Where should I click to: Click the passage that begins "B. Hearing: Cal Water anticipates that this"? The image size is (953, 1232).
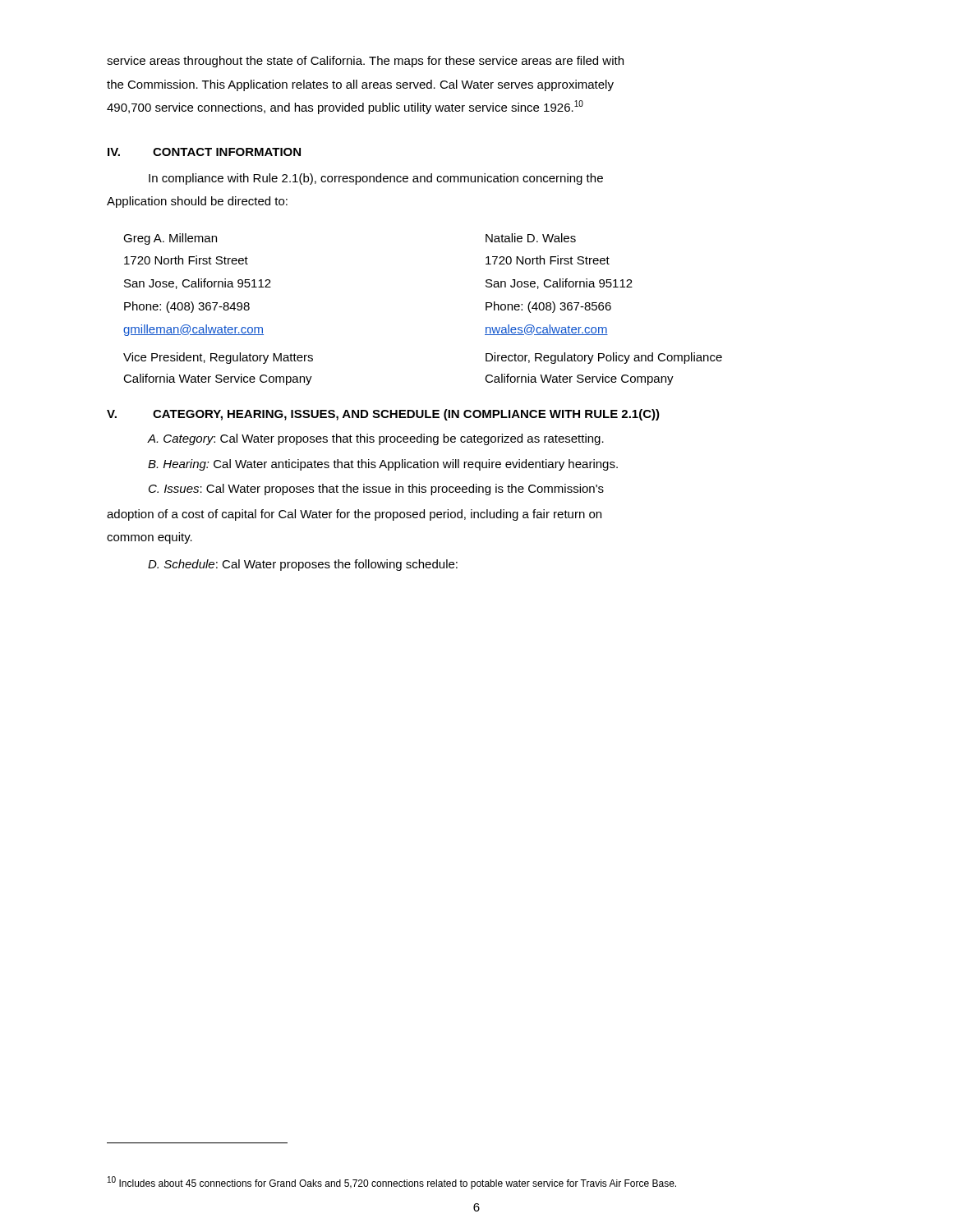pyautogui.click(x=497, y=464)
